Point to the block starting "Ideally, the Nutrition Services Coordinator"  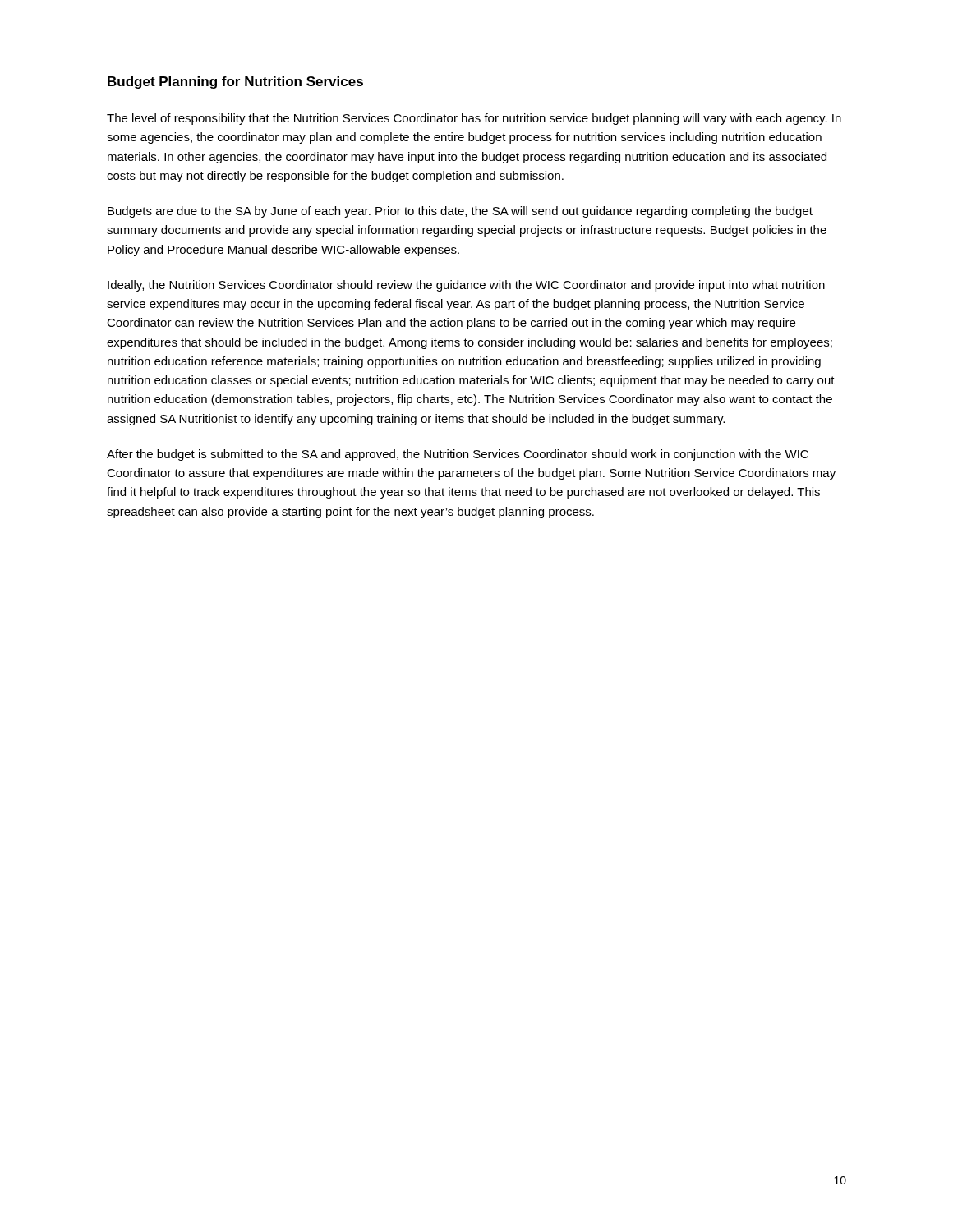471,351
